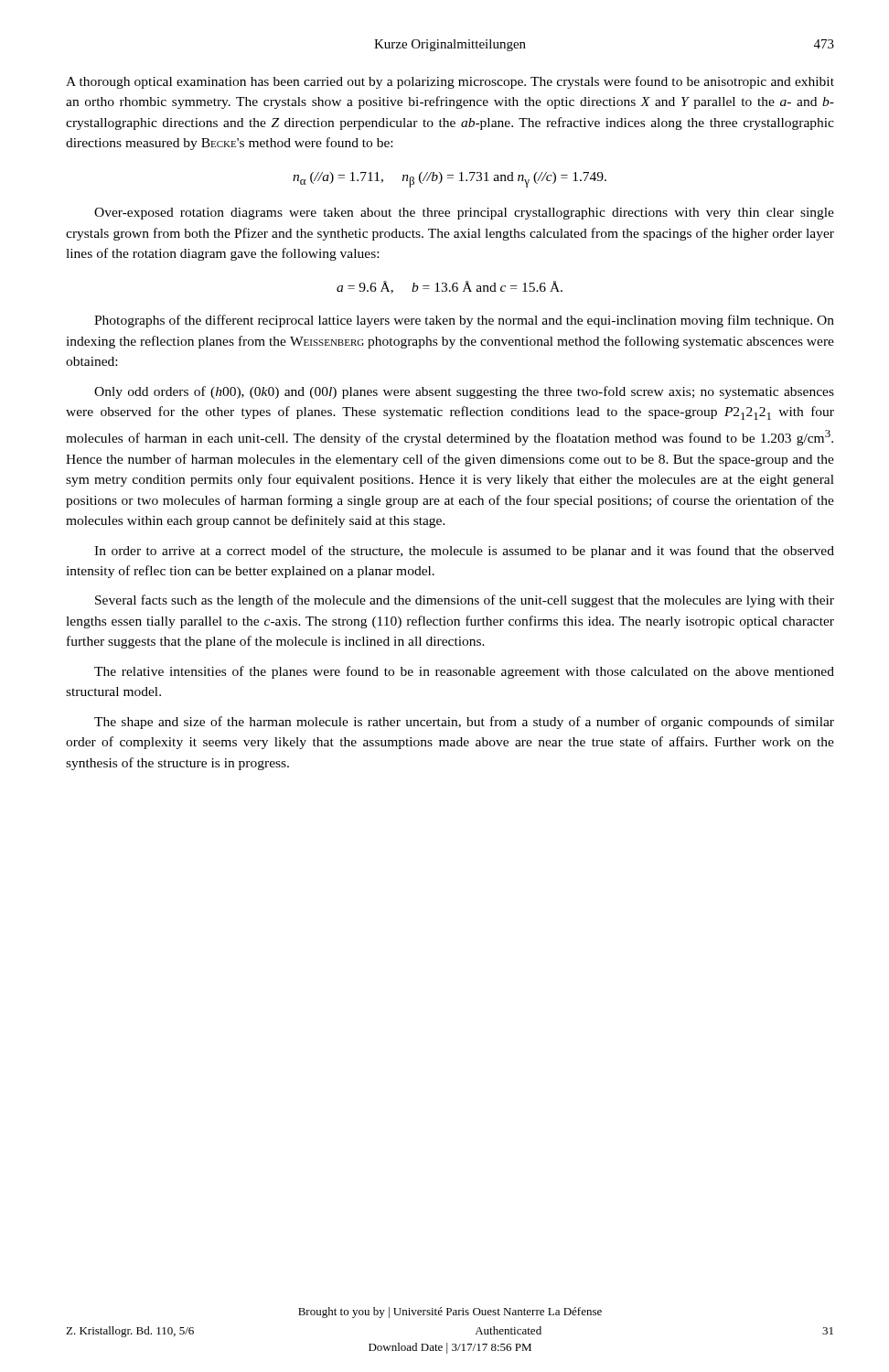The image size is (889, 1372).
Task: Point to the block starting "The relative intensities of"
Action: [450, 682]
